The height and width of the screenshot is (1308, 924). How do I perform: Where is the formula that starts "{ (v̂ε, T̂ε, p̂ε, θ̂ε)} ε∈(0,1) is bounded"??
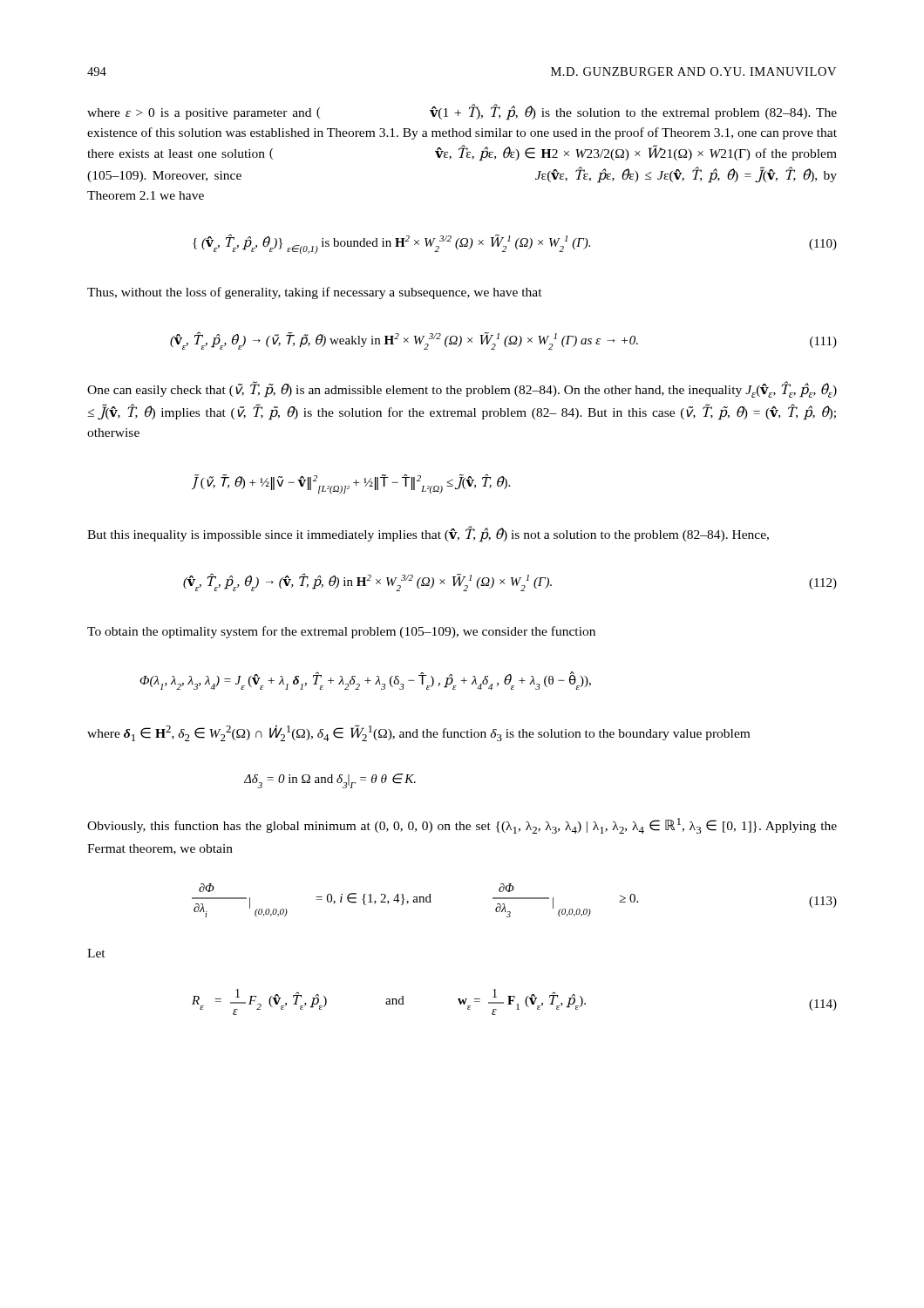click(514, 243)
